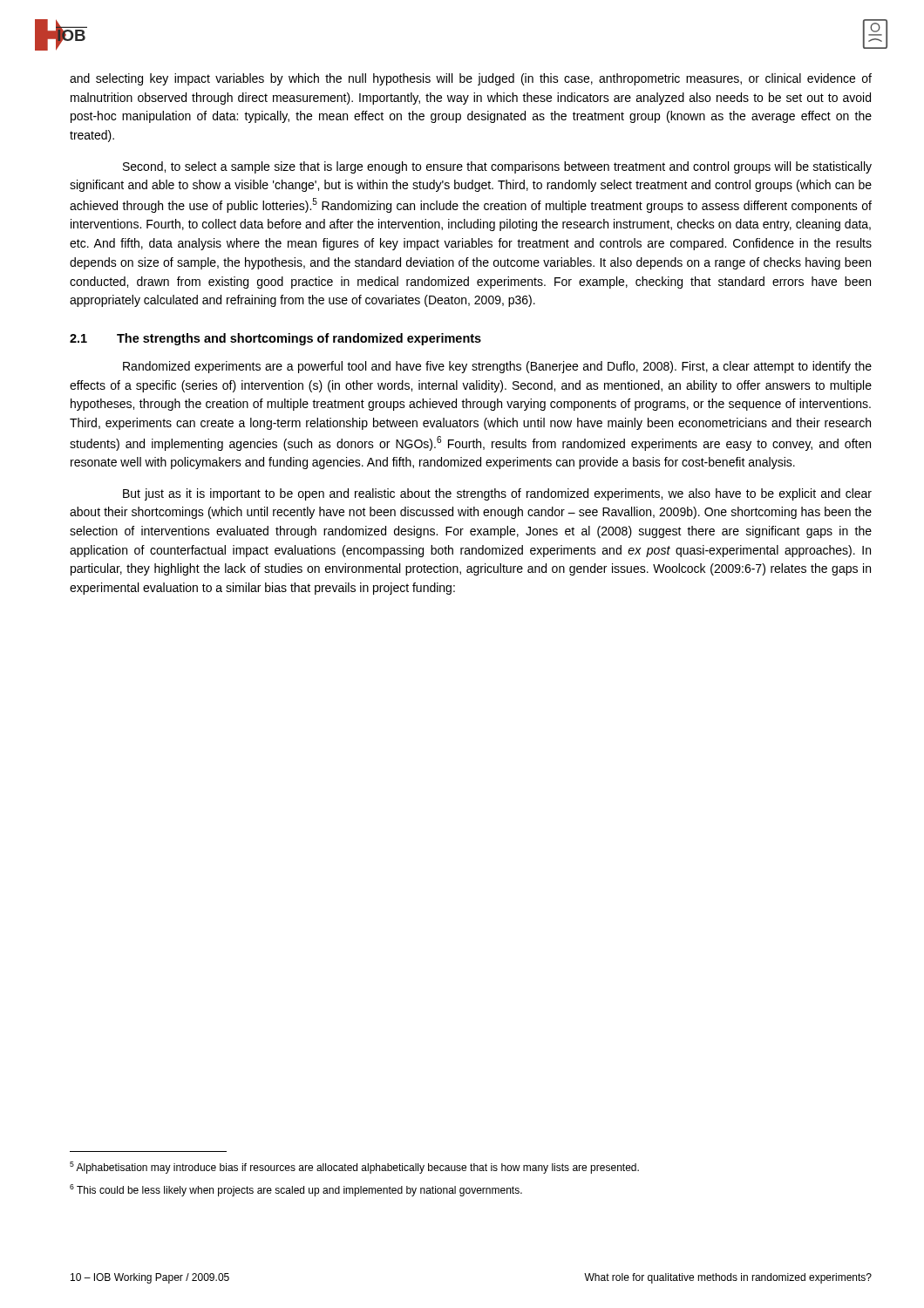Point to the block beginning "6 This could be less"
The height and width of the screenshot is (1308, 924).
click(296, 1189)
